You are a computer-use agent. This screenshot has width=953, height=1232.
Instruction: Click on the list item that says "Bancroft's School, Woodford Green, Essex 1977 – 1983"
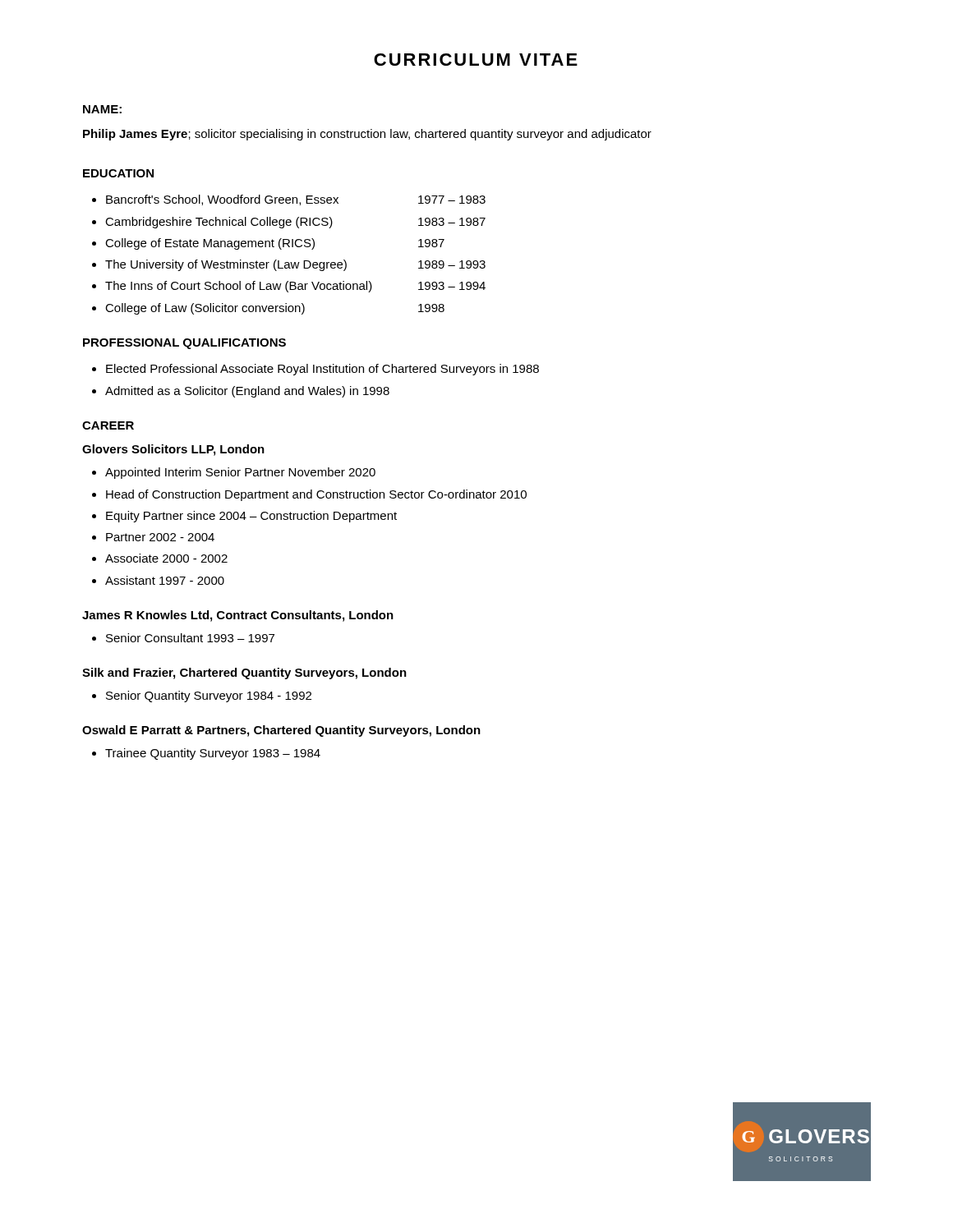(x=488, y=200)
